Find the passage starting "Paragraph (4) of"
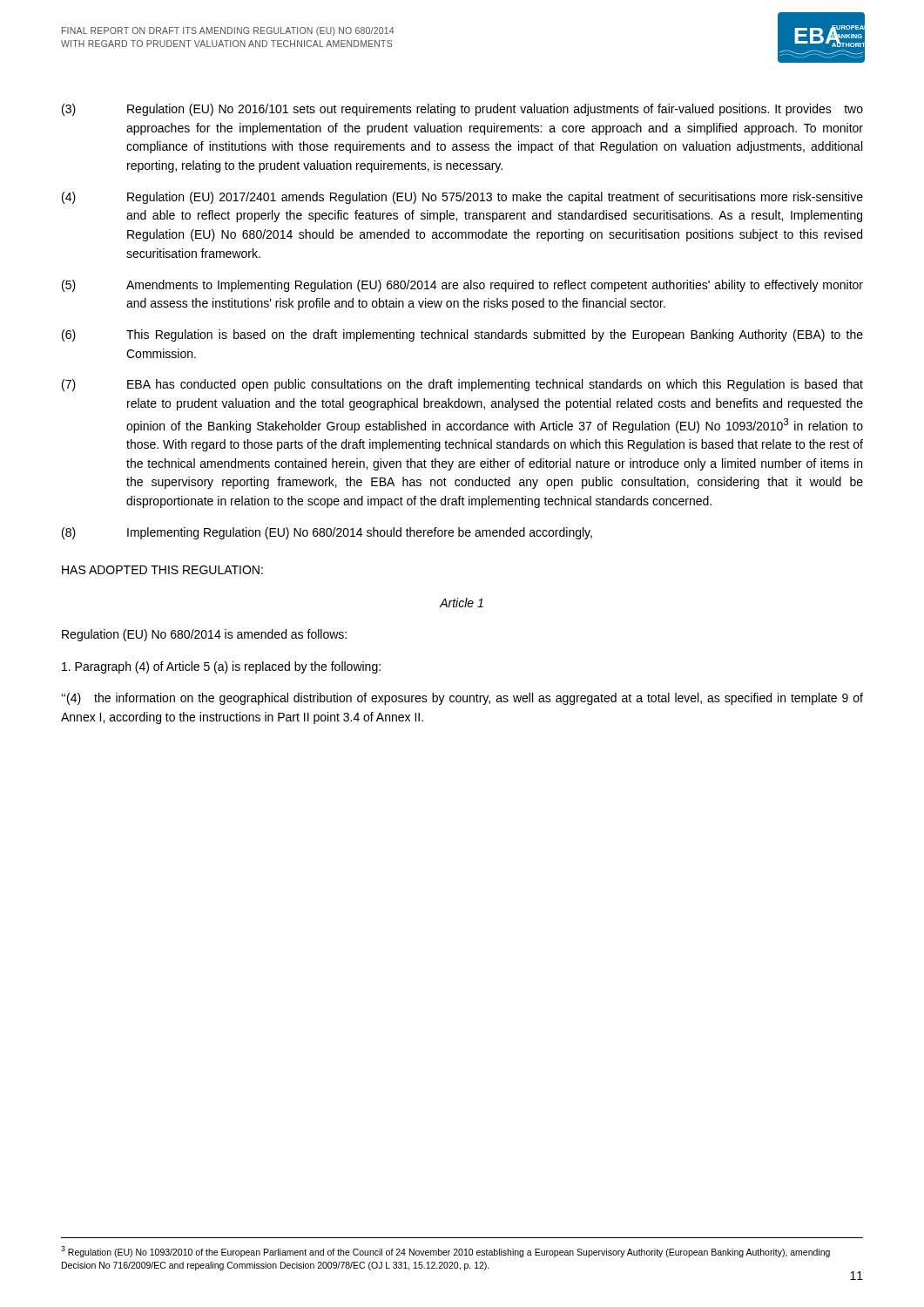 coord(221,667)
